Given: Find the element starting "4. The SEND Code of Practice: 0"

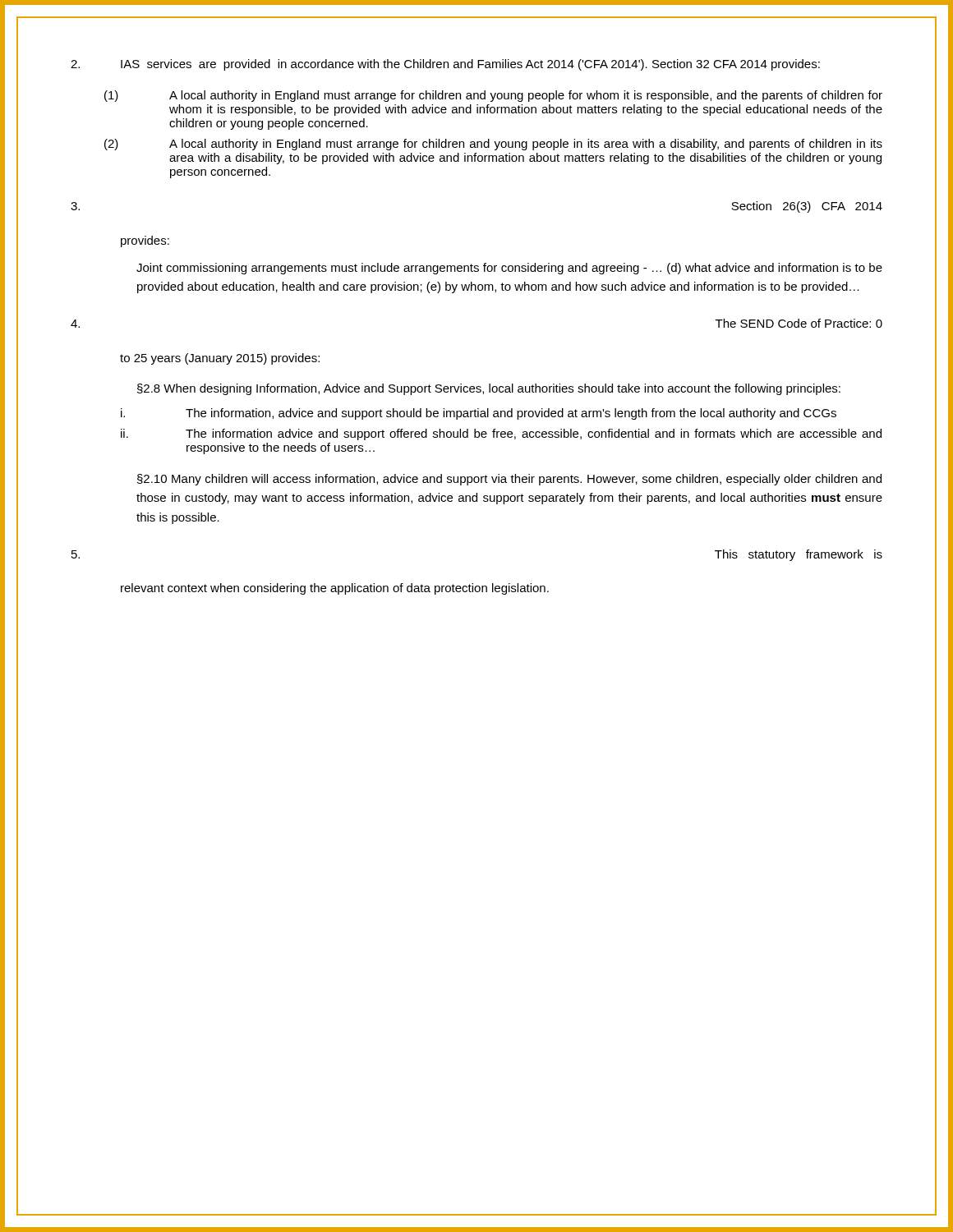Looking at the screenshot, I should [476, 420].
